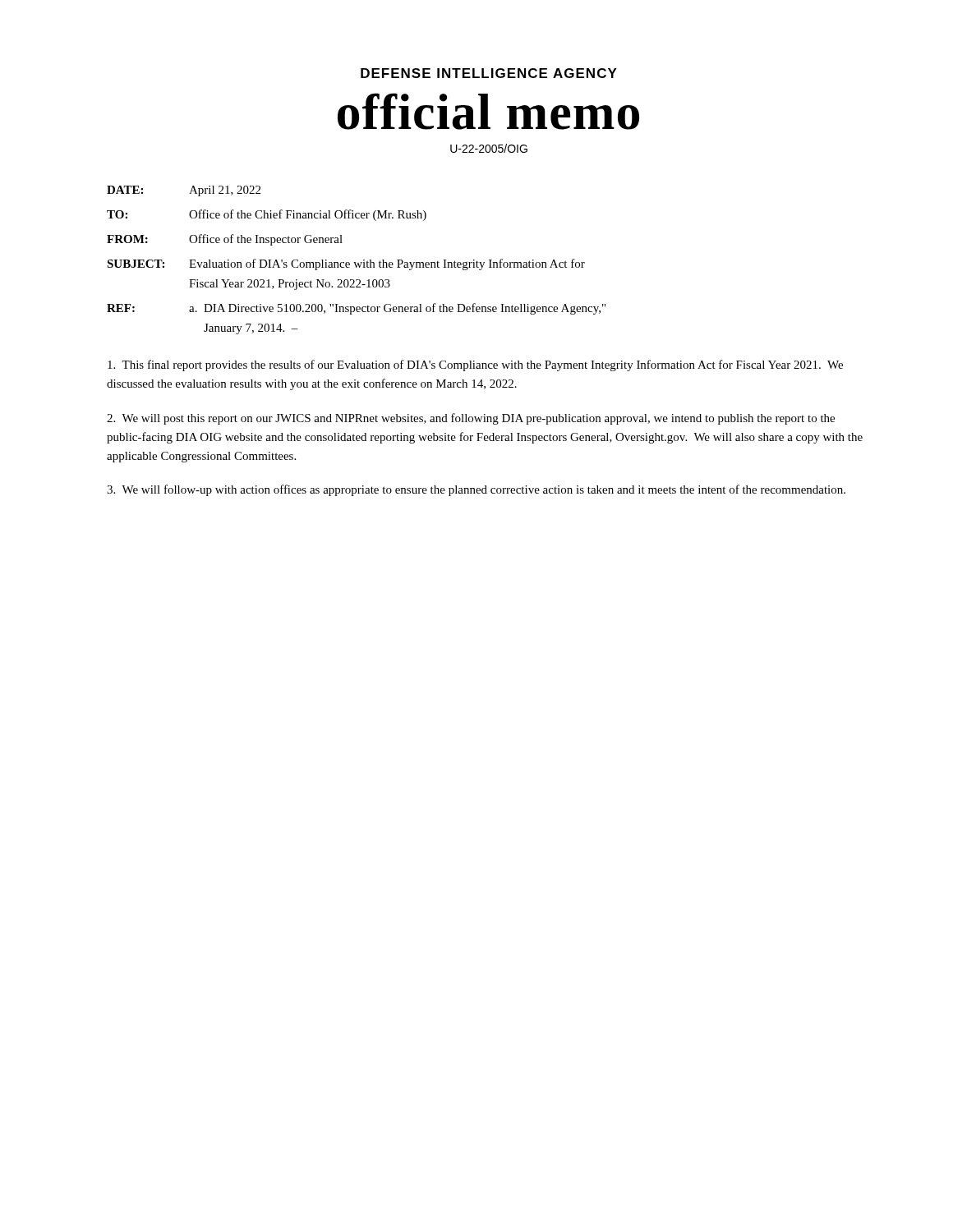Locate the text block that says "SUBJECT: Evaluation of DIA's Compliance"
953x1232 pixels.
click(x=489, y=274)
